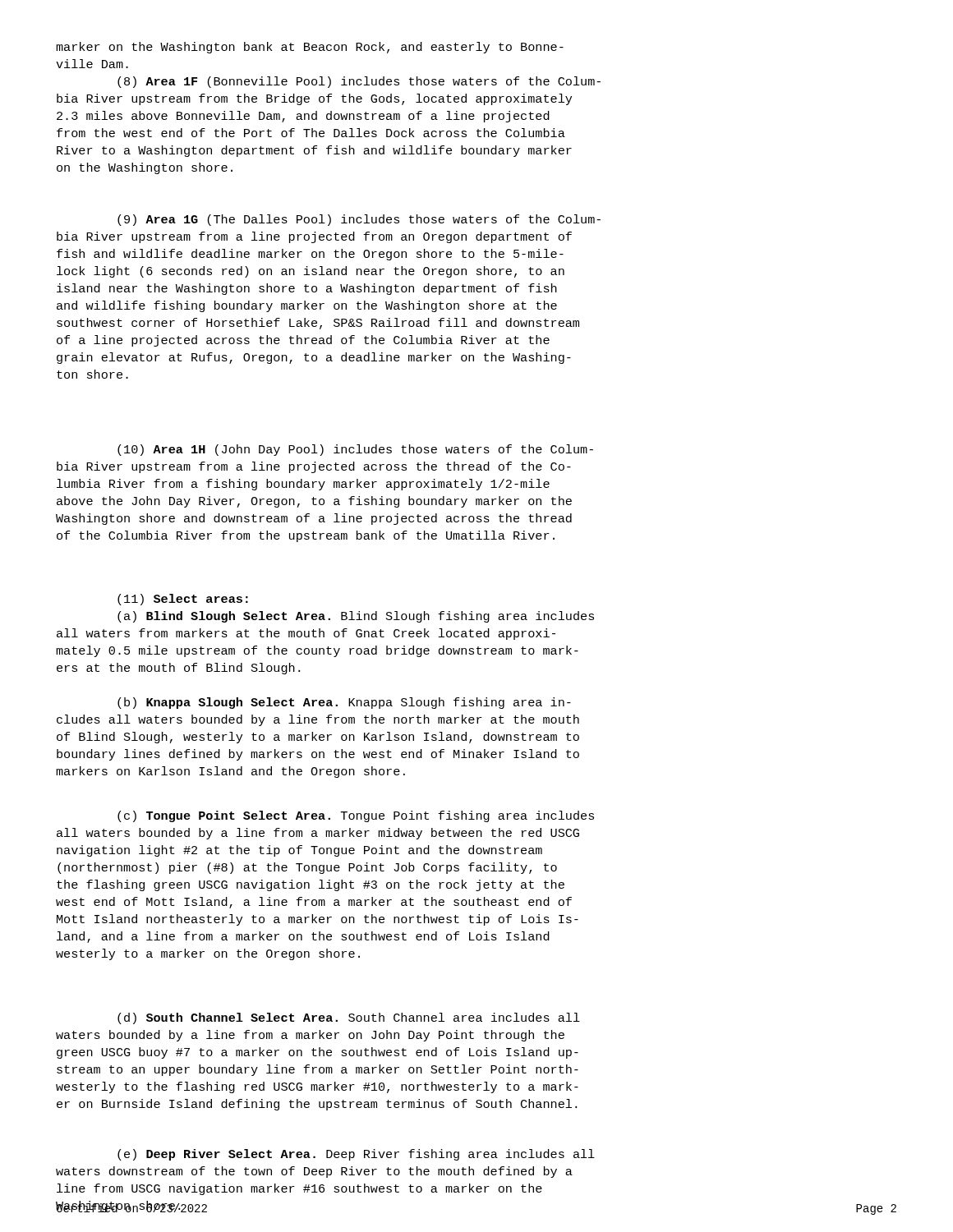Click on the list item containing "(c) Tongue Point Select Area. Tongue Point fishing"

(x=476, y=886)
